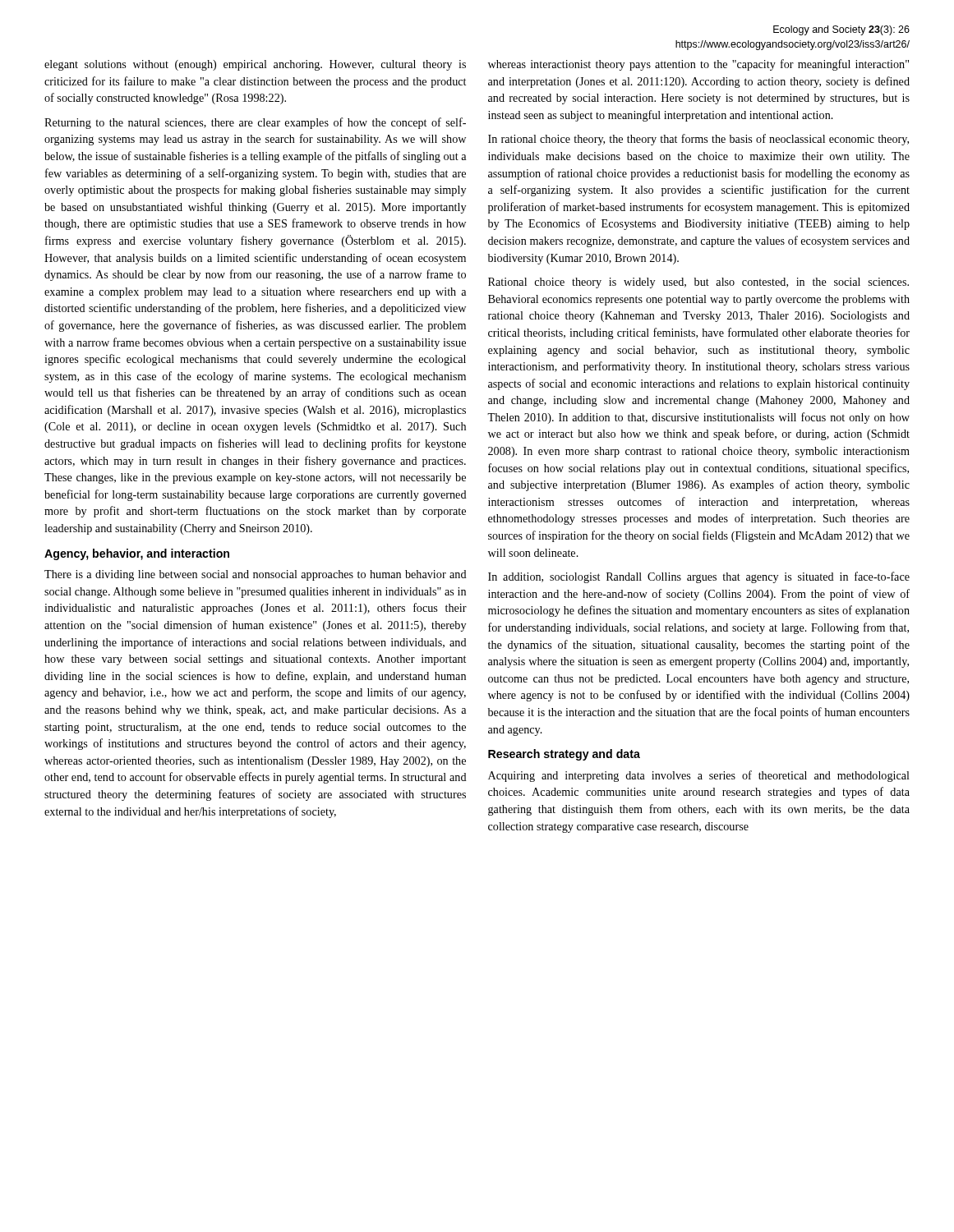Click the passage that begins "Returning to the natural sciences, there"
The image size is (954, 1232).
(x=255, y=325)
